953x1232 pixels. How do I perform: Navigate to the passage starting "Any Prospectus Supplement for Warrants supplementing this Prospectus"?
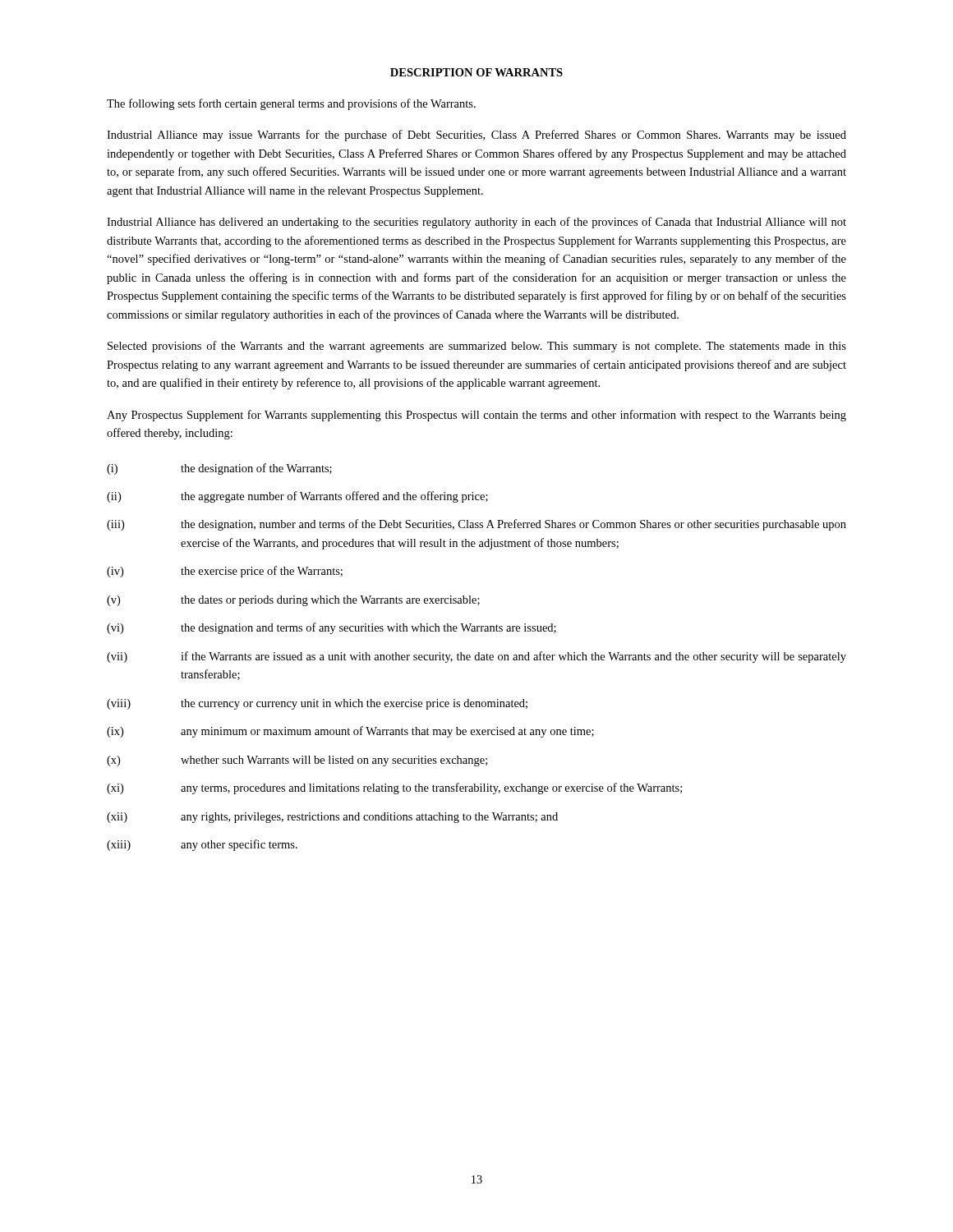[476, 424]
